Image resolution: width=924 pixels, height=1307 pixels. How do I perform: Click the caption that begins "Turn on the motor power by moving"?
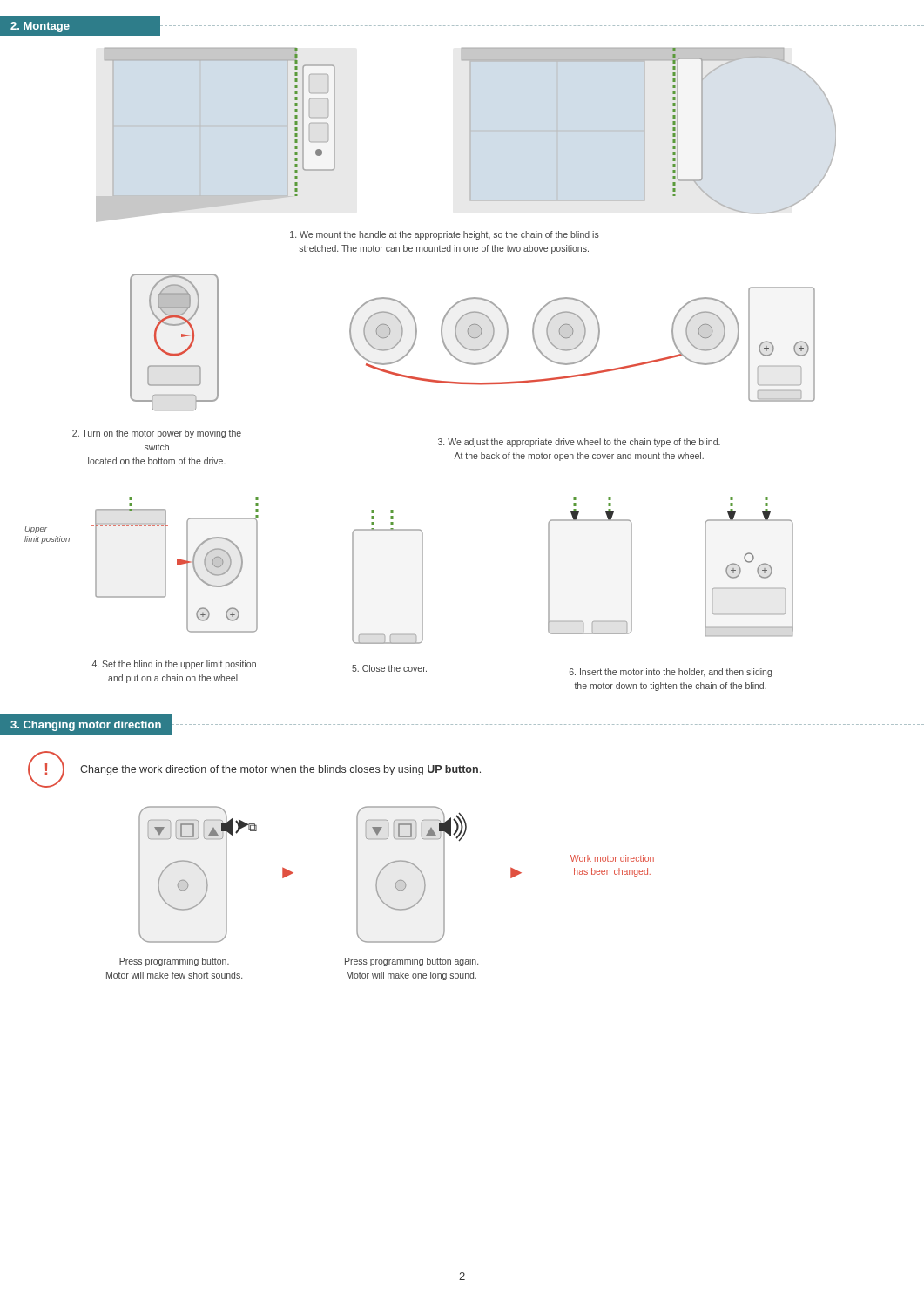pyautogui.click(x=157, y=447)
